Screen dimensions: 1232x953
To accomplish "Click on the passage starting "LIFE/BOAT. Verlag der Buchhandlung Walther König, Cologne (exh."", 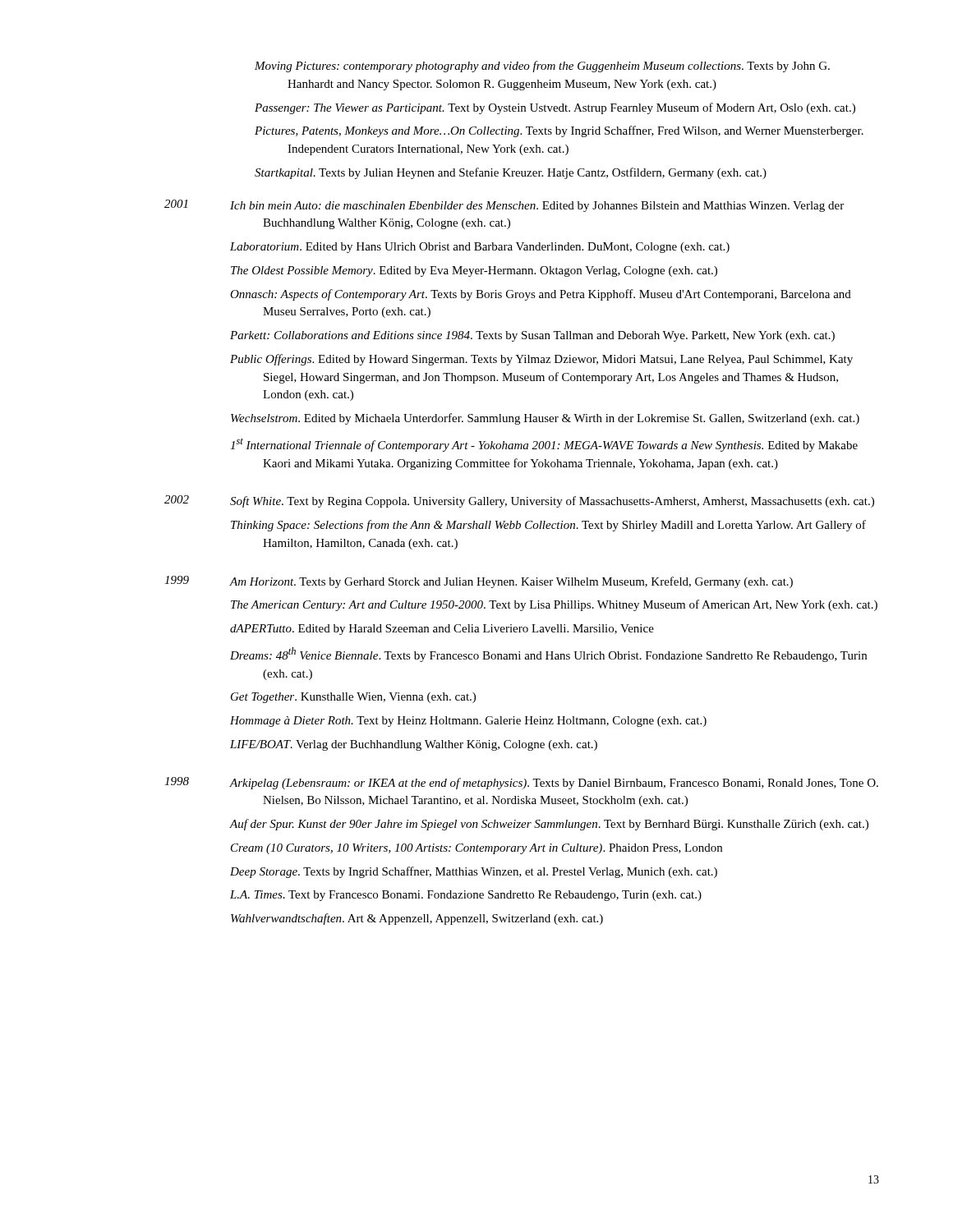I will (414, 744).
